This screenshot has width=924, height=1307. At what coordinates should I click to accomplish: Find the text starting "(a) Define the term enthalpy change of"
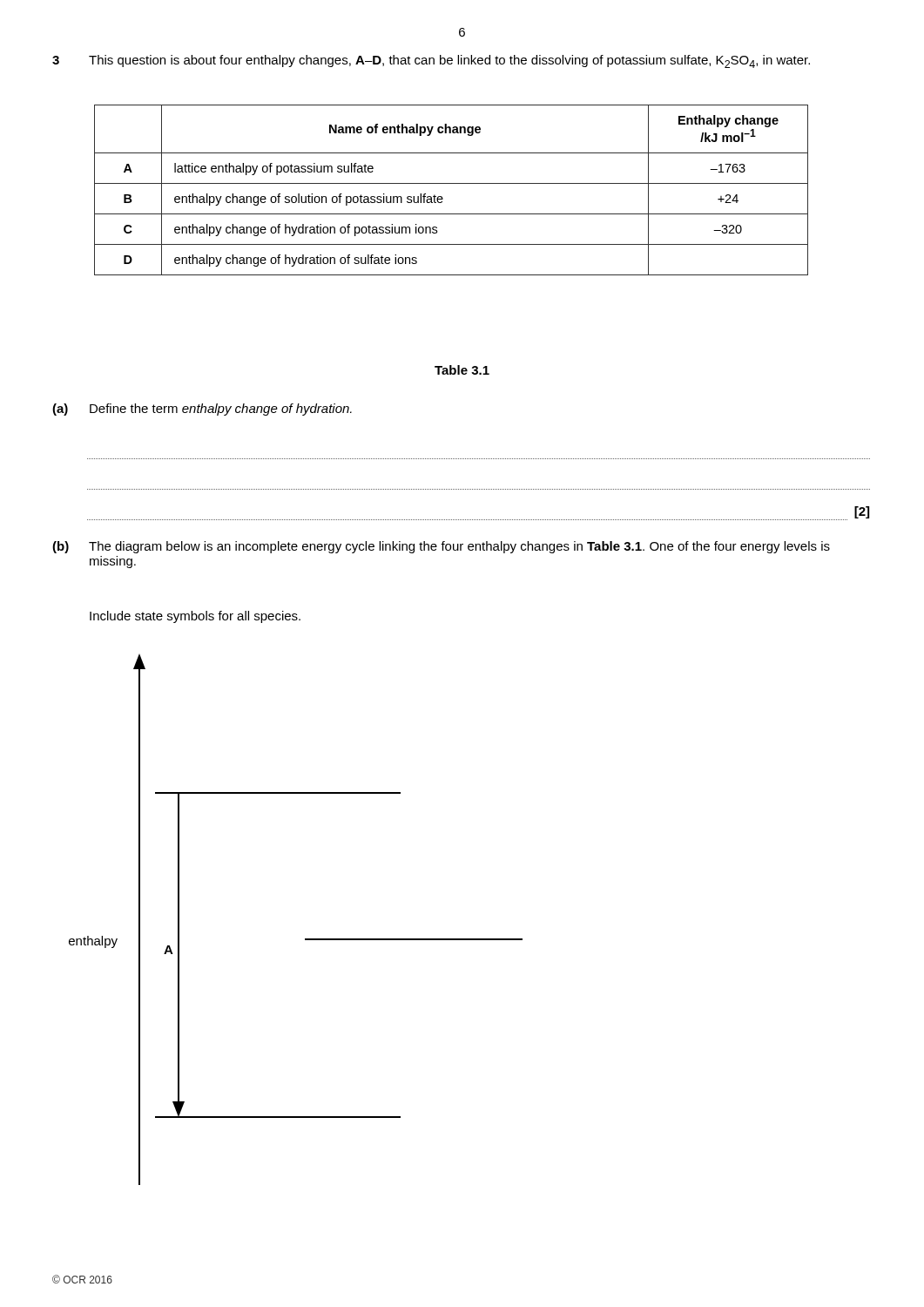click(x=202, y=410)
